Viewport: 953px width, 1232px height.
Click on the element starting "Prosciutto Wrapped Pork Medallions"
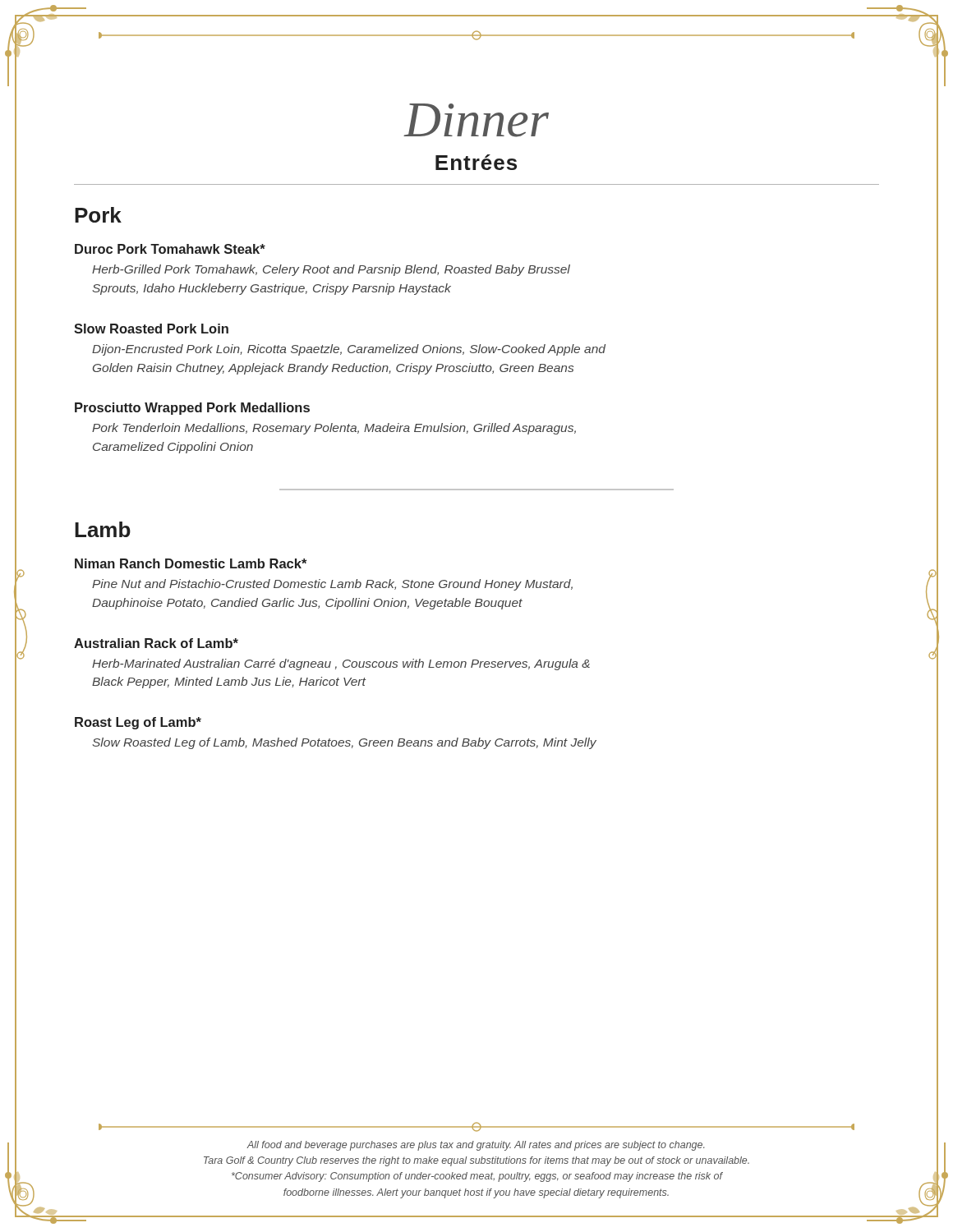coord(192,408)
